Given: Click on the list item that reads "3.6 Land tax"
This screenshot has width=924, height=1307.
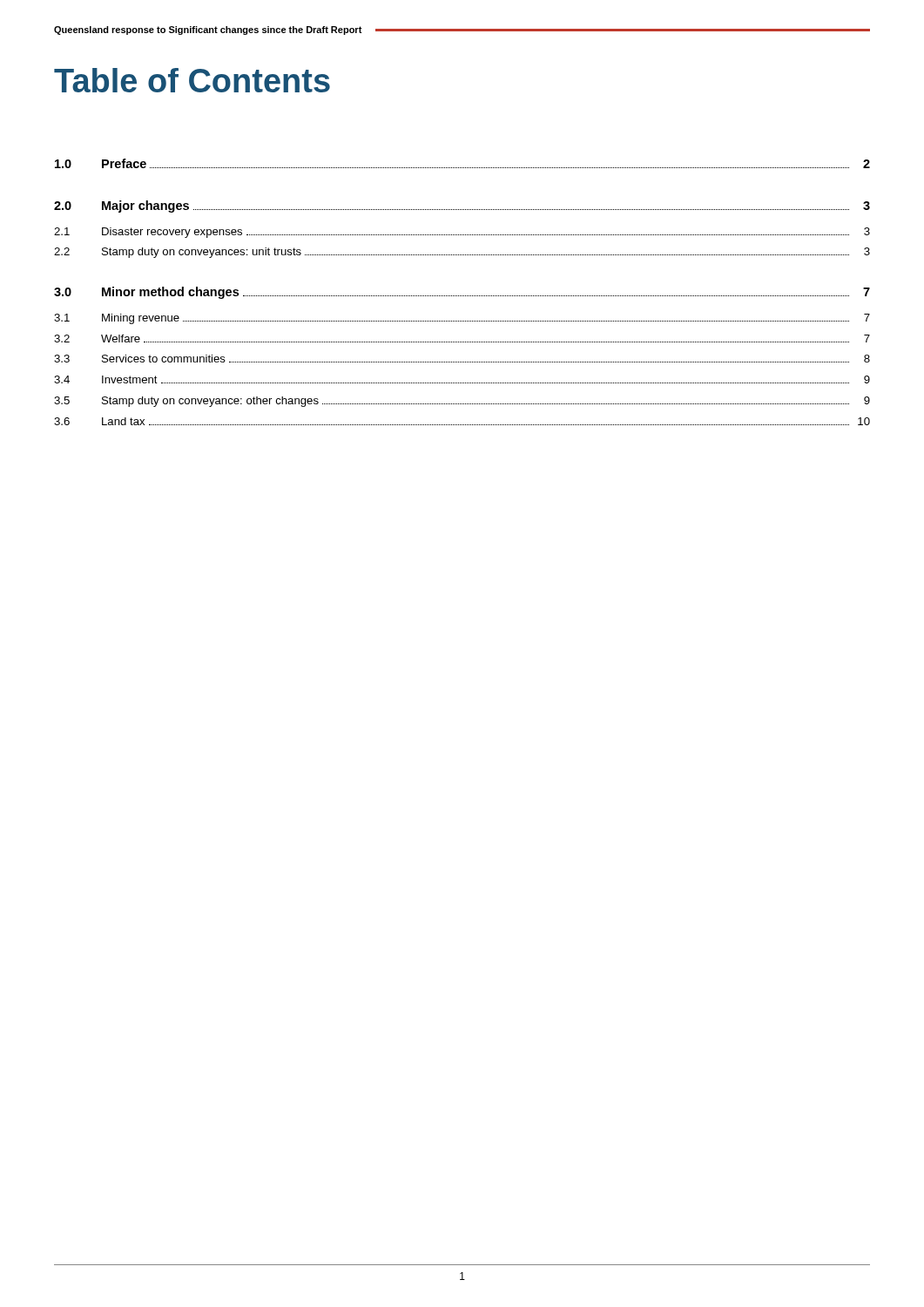Looking at the screenshot, I should 462,422.
